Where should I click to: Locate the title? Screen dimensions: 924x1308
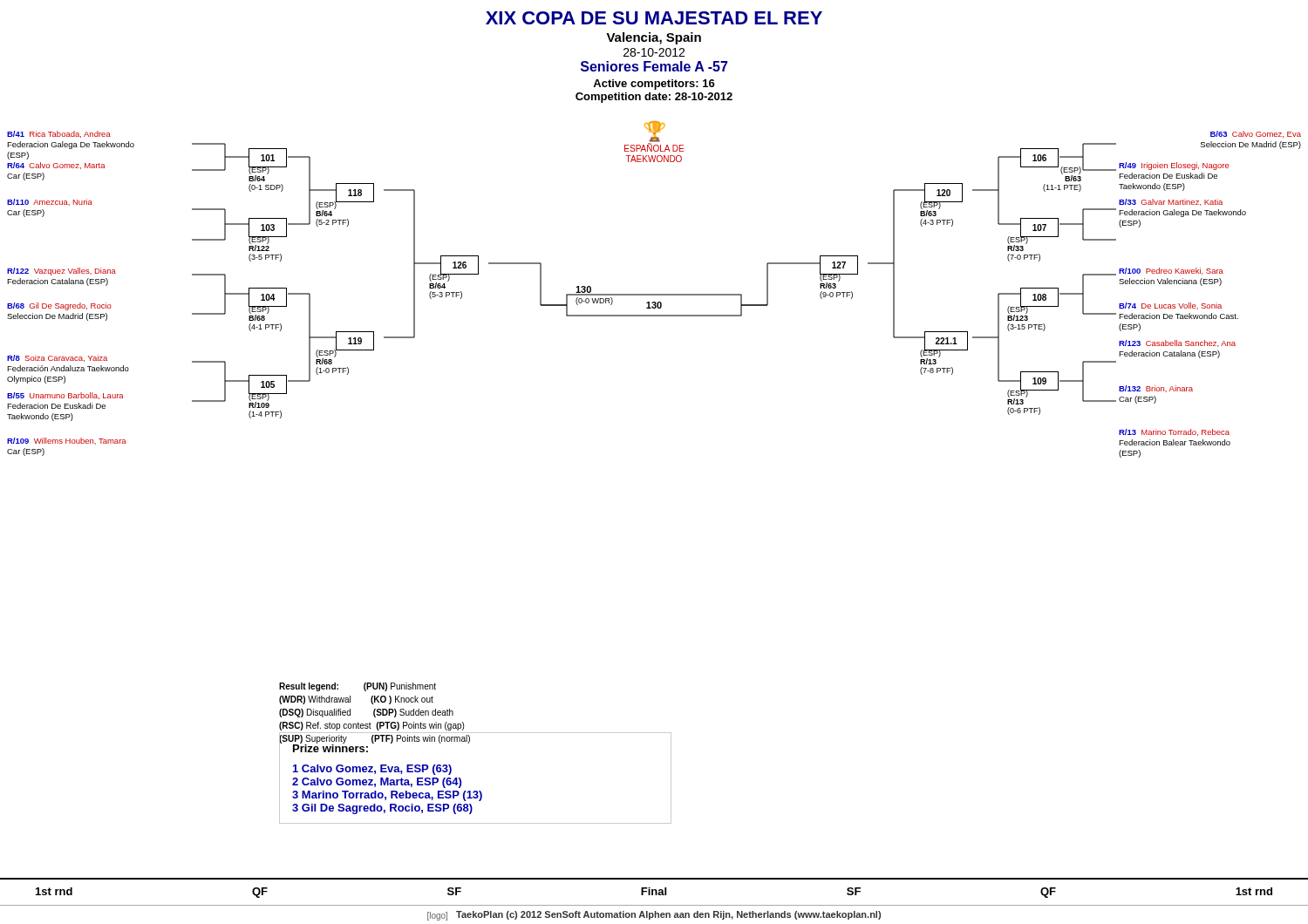654,18
